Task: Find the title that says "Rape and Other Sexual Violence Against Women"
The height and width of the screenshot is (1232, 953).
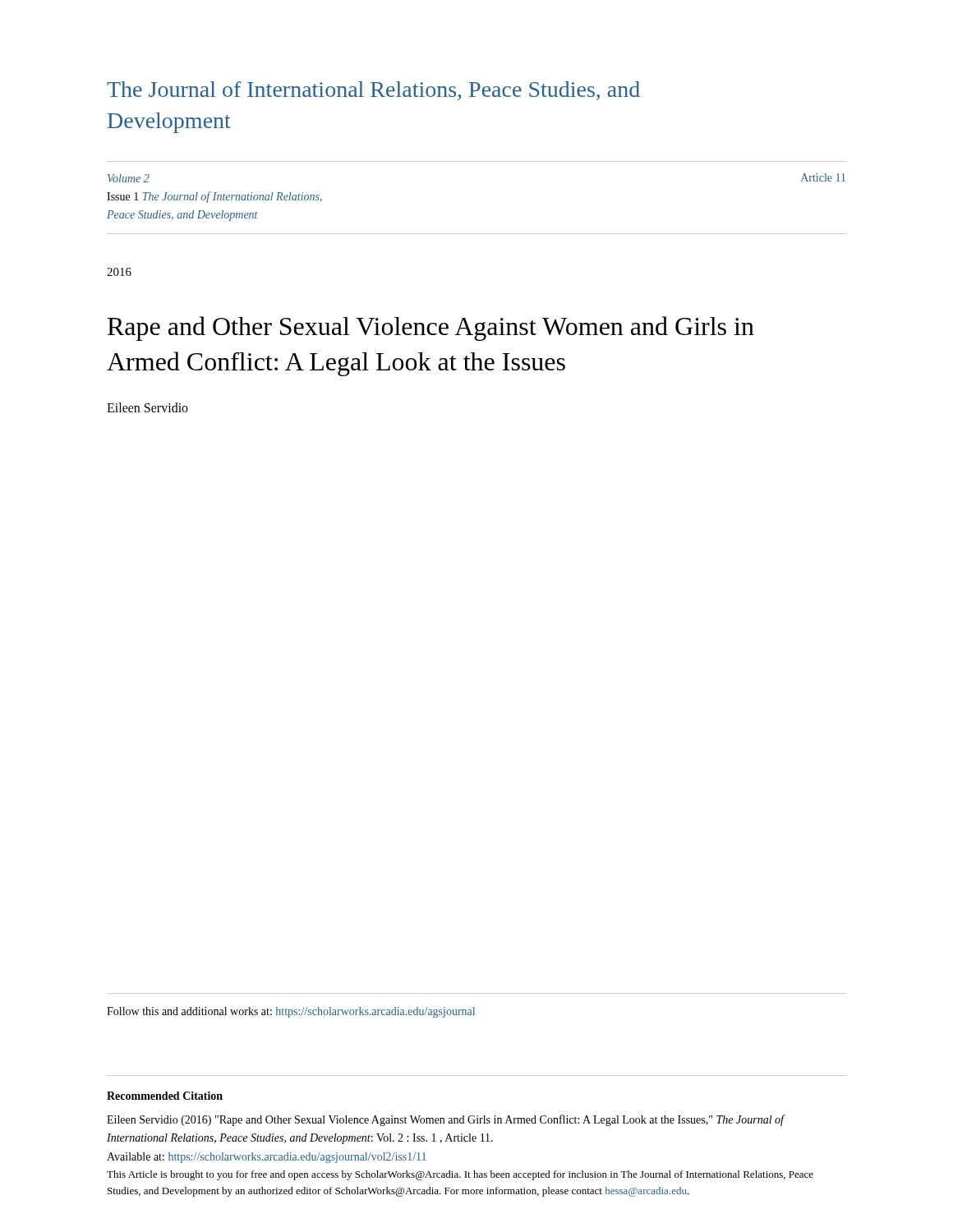Action: pos(476,344)
